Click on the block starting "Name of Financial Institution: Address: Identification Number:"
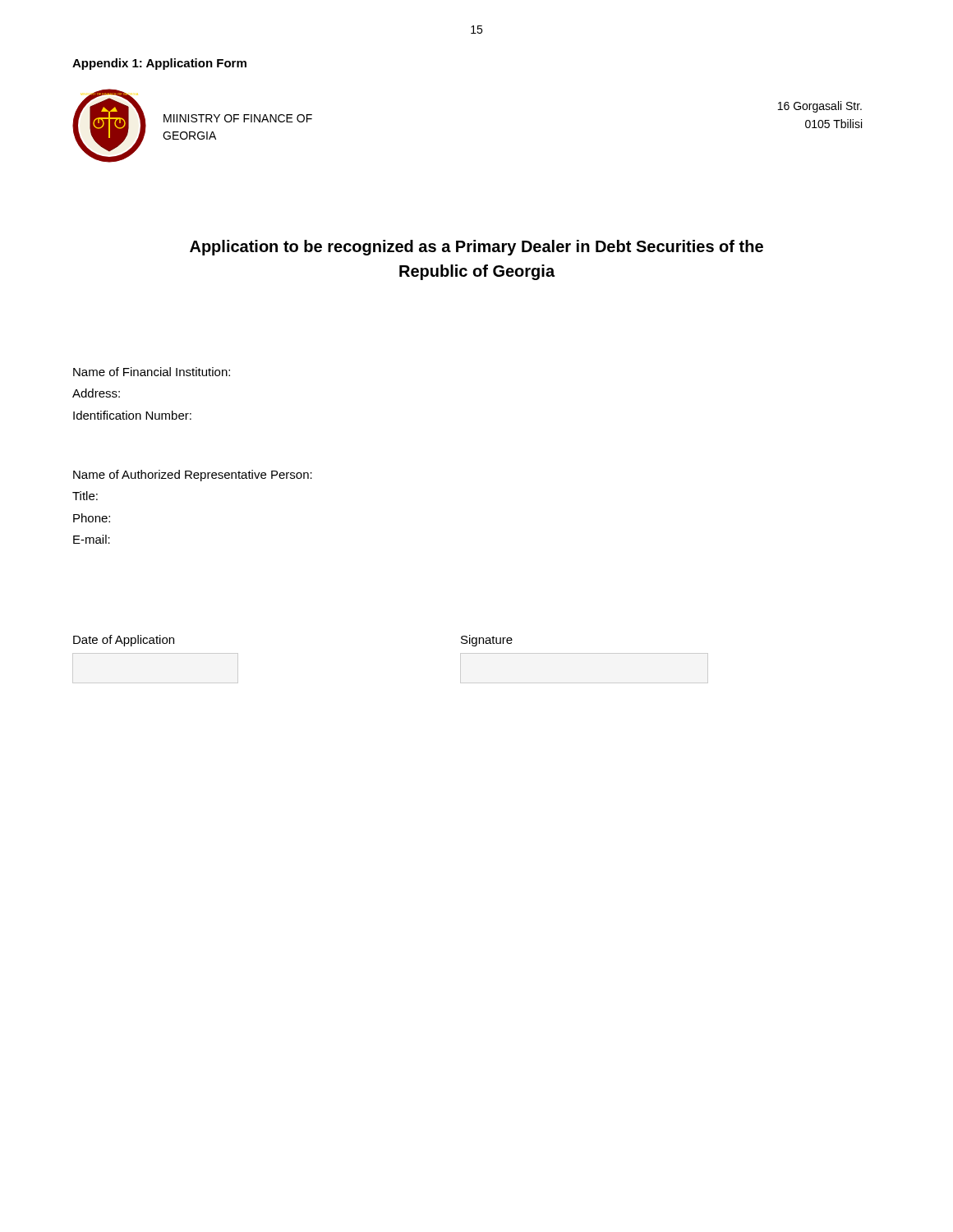The width and height of the screenshot is (953, 1232). tap(152, 372)
